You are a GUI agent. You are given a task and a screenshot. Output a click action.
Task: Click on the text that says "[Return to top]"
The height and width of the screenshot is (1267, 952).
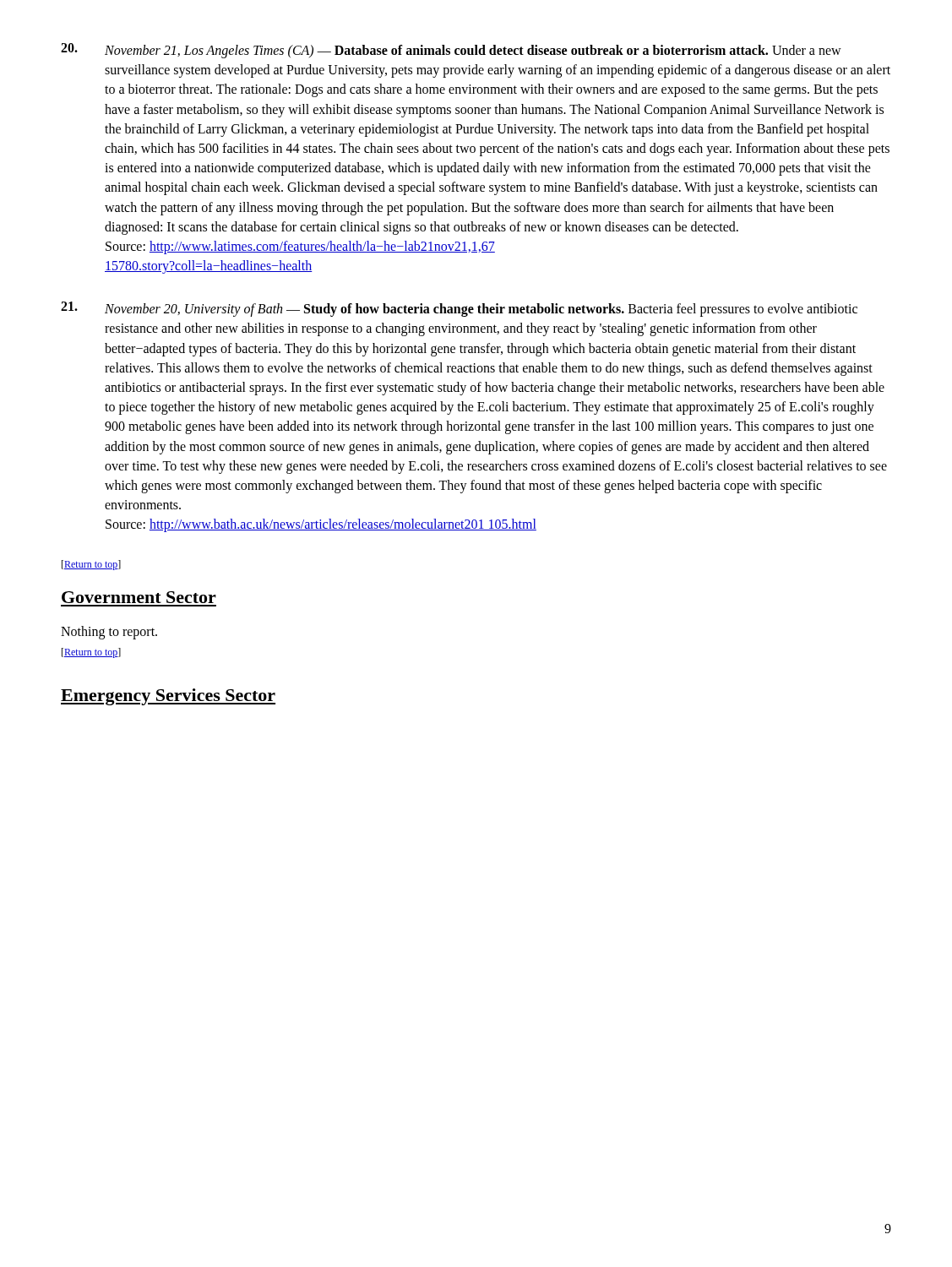(x=91, y=564)
